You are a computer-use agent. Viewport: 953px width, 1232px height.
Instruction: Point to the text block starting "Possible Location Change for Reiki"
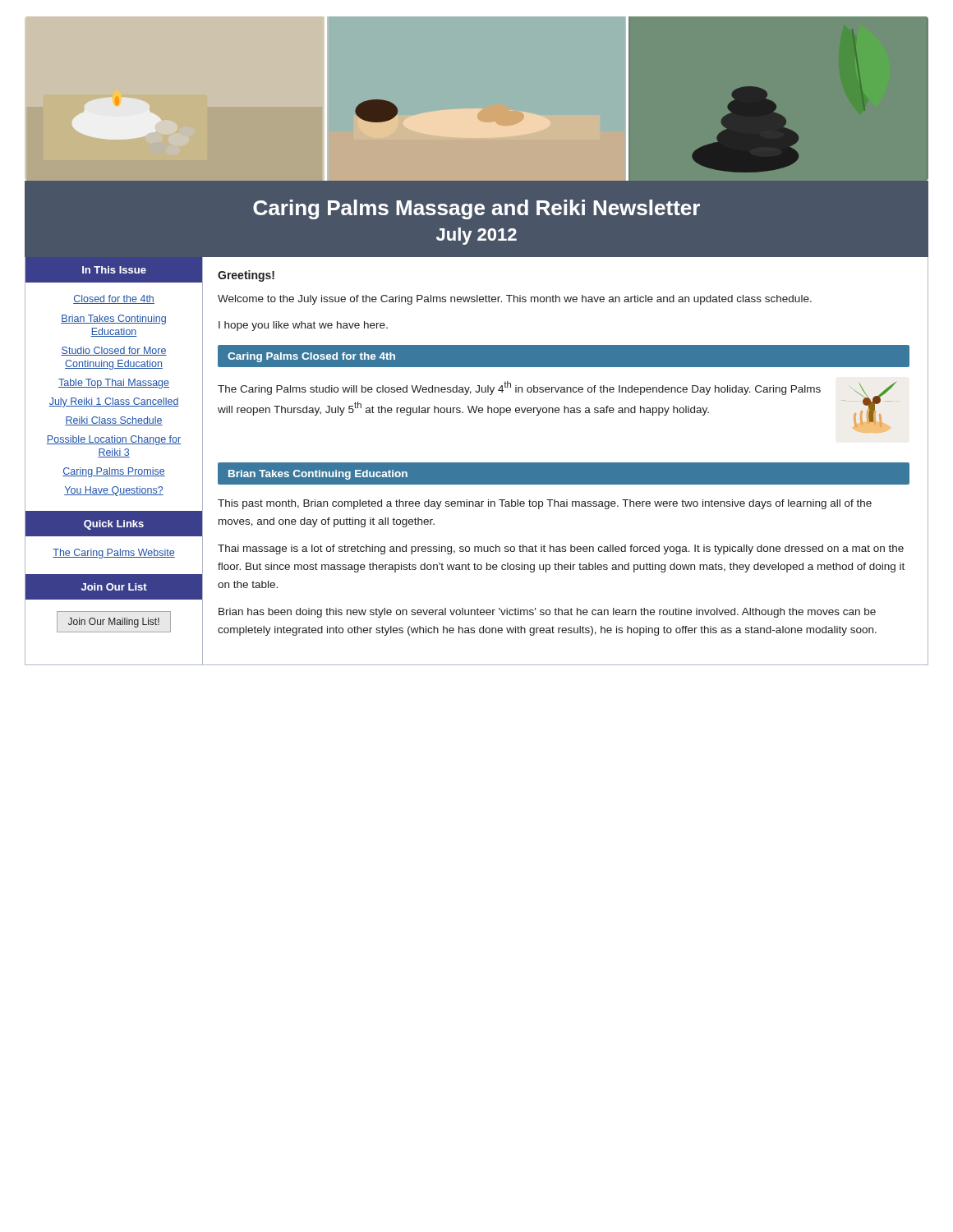pos(114,446)
